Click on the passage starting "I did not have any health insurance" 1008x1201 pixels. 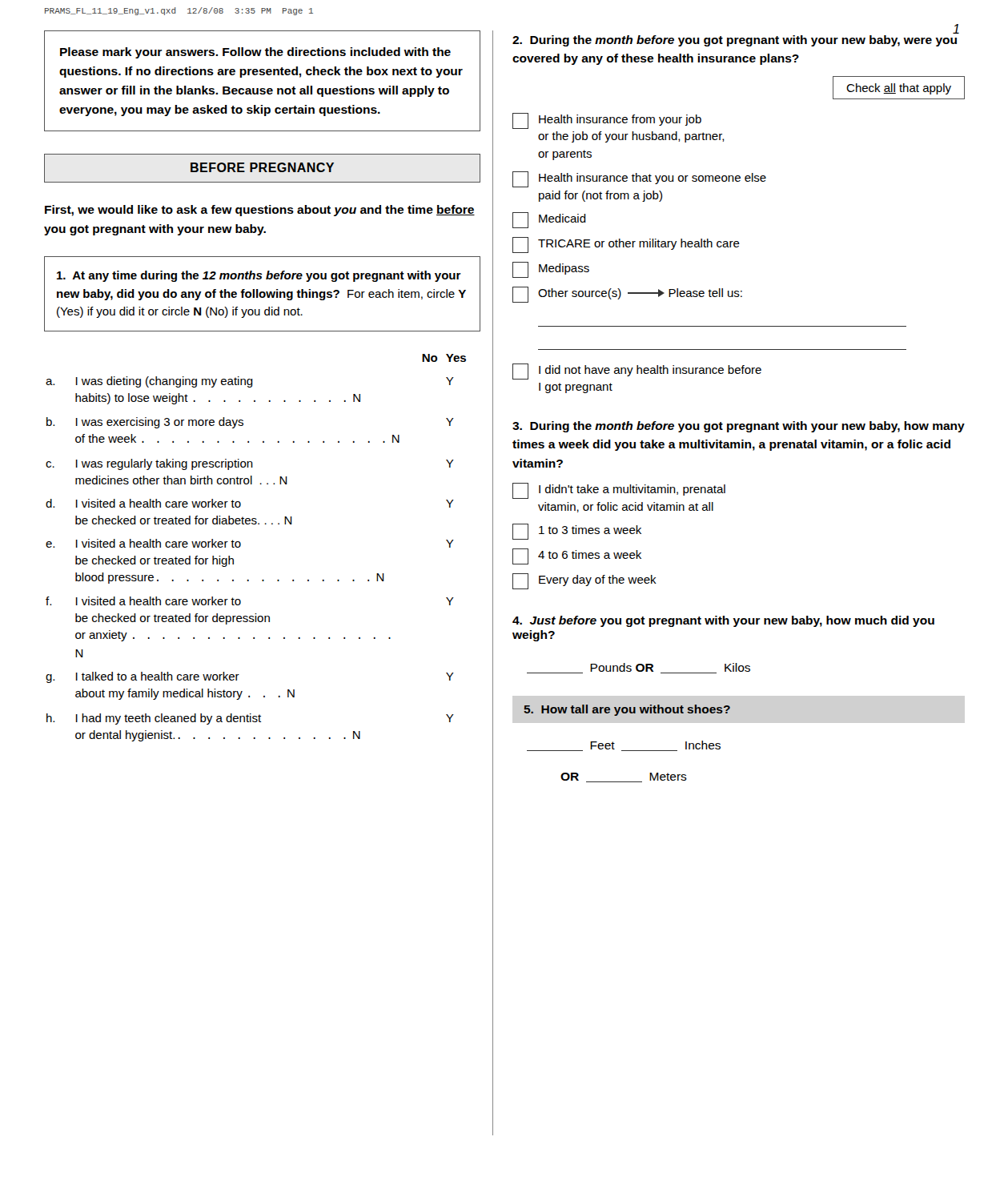(x=637, y=378)
